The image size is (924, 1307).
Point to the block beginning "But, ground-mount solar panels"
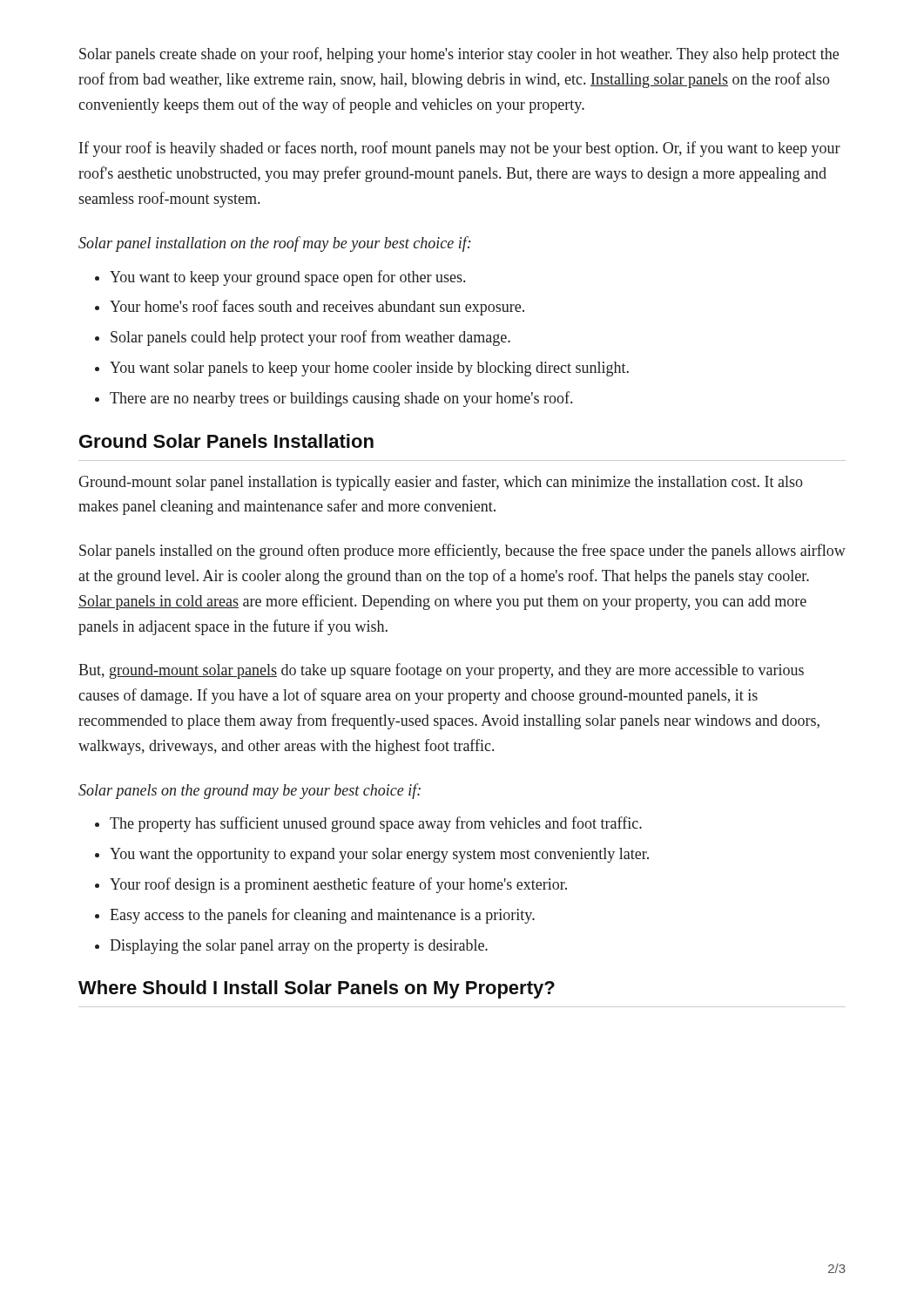click(x=449, y=708)
